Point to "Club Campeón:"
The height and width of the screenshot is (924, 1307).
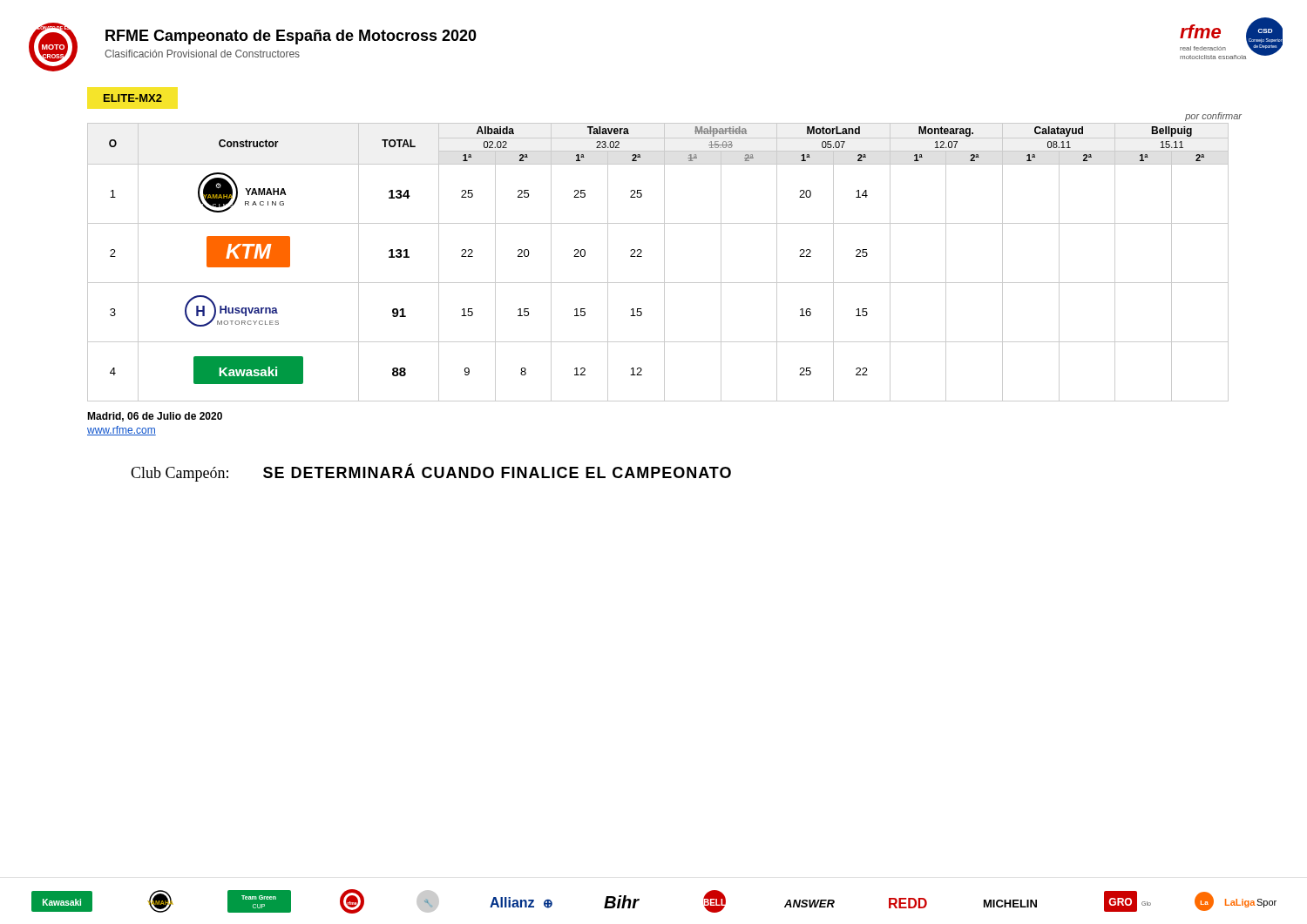180,473
